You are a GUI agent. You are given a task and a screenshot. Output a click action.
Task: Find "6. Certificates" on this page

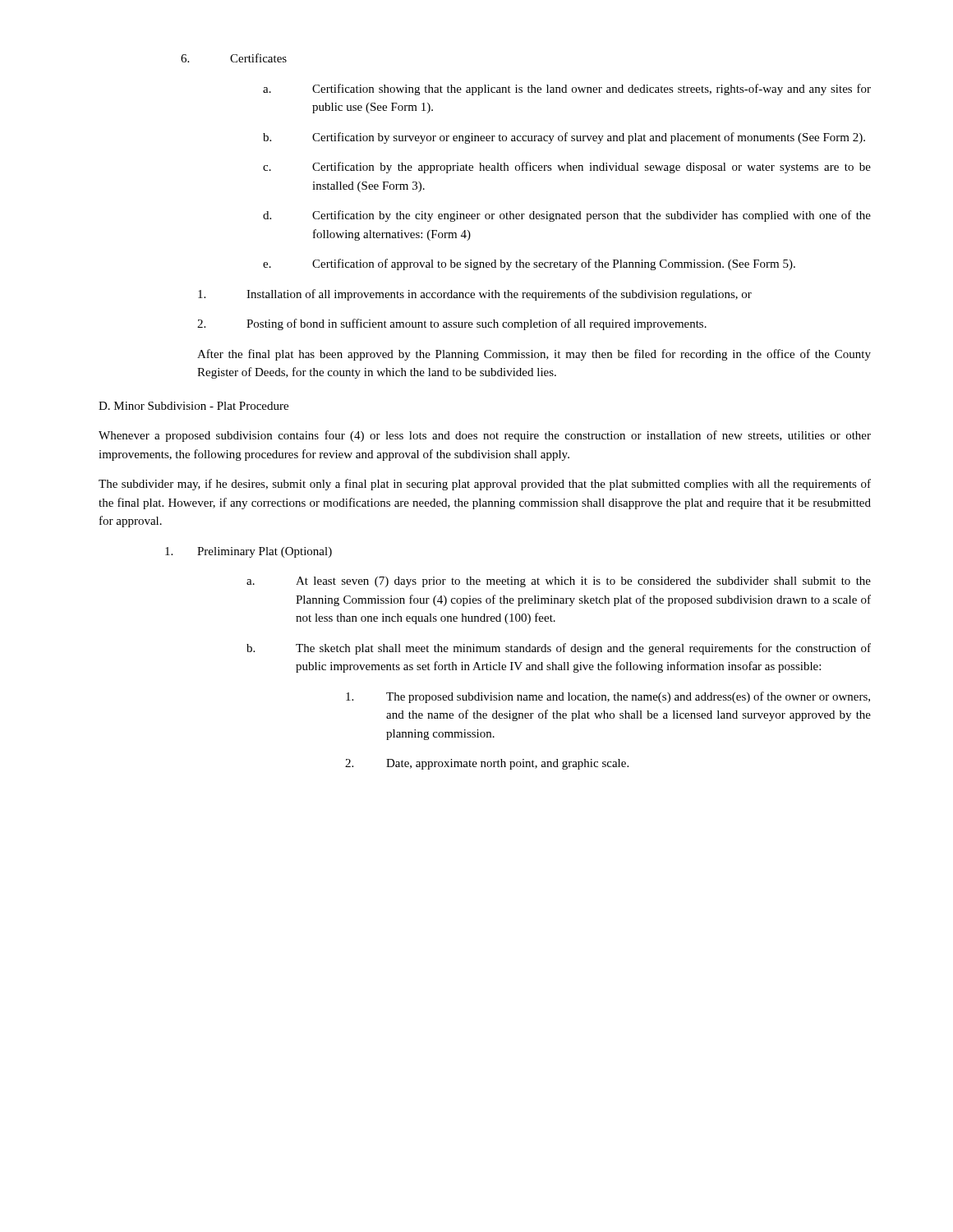pos(234,58)
